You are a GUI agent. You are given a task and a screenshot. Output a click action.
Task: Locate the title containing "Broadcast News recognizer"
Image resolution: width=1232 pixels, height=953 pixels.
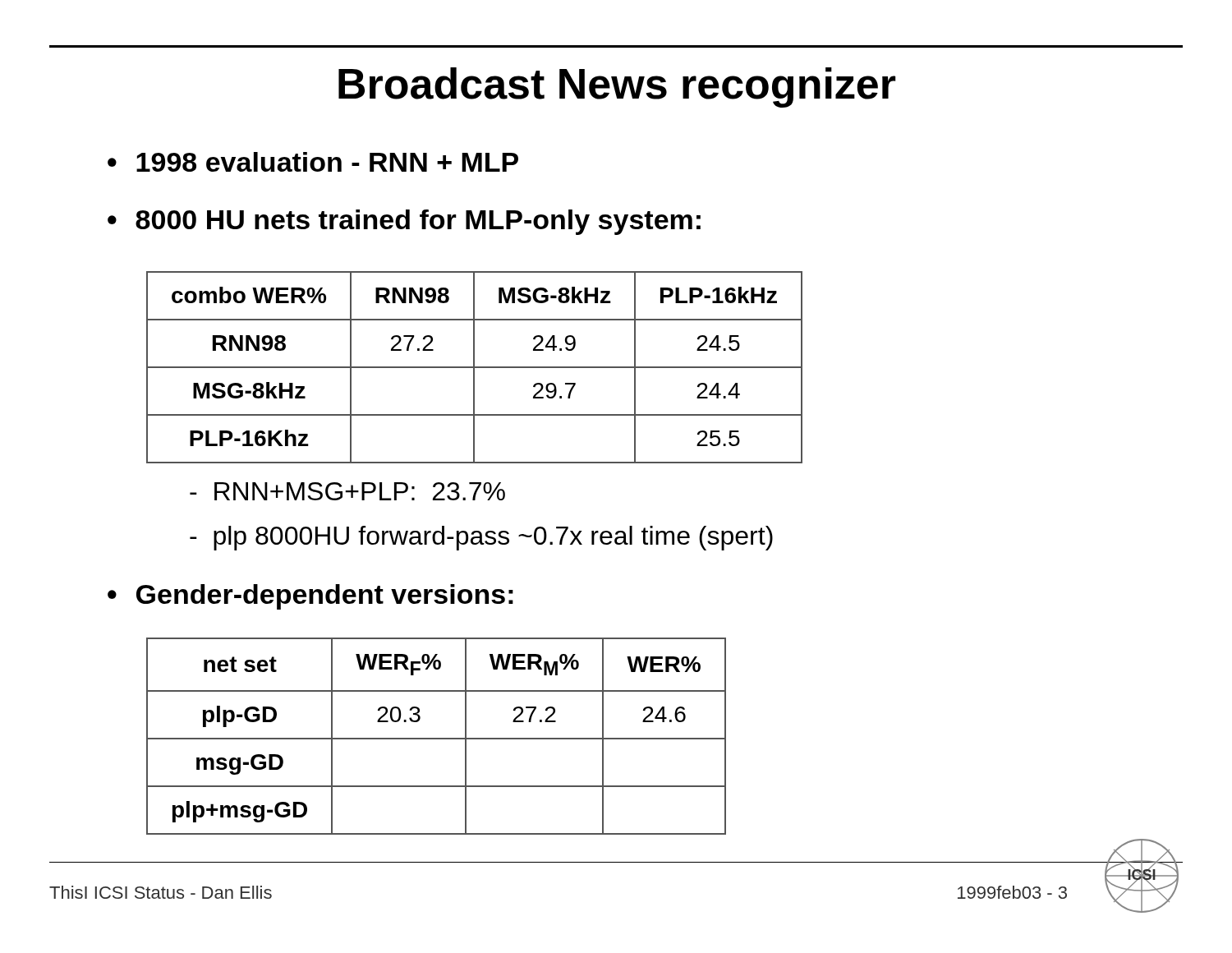pyautogui.click(x=616, y=84)
